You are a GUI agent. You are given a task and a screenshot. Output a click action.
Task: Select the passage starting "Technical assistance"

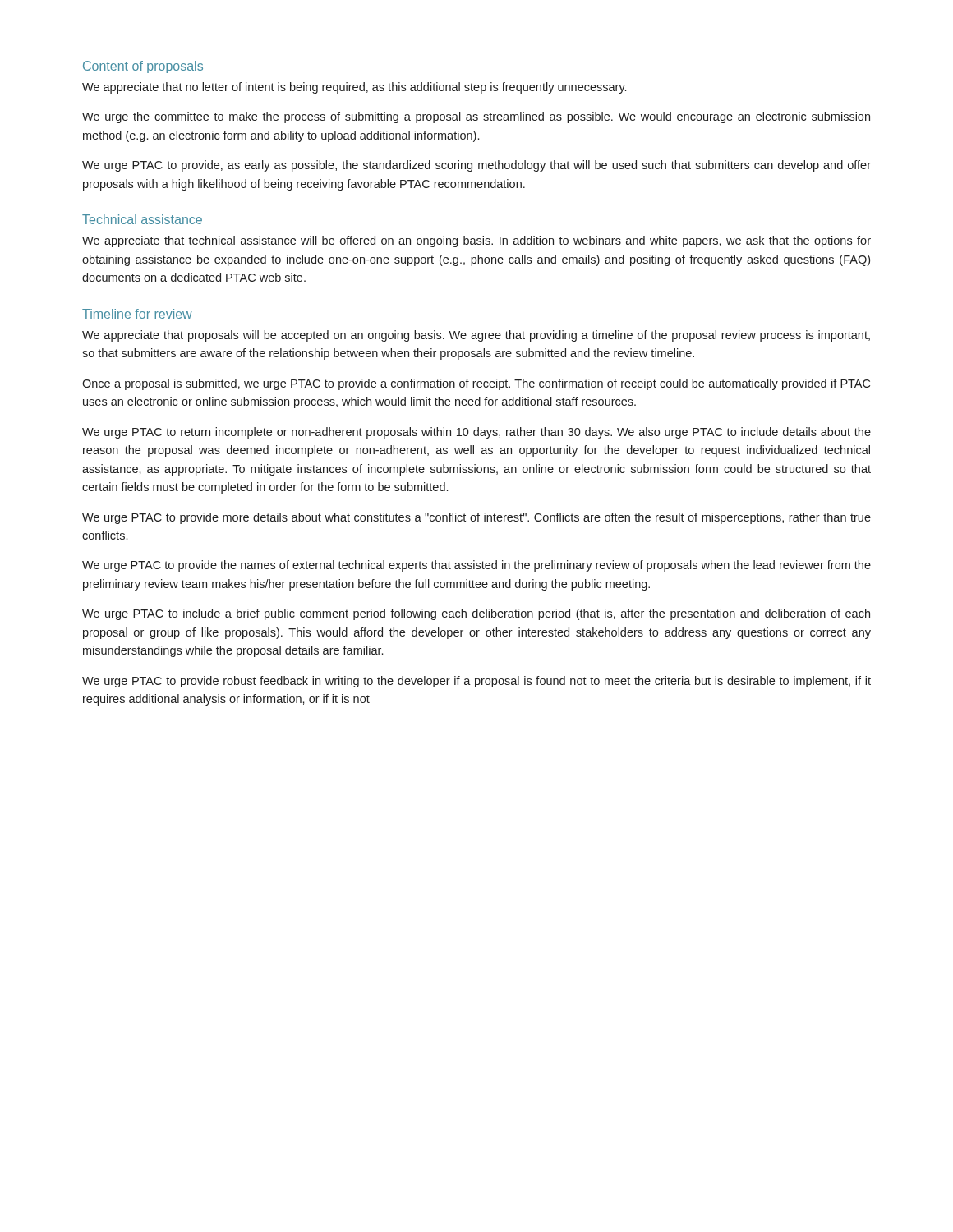142,220
